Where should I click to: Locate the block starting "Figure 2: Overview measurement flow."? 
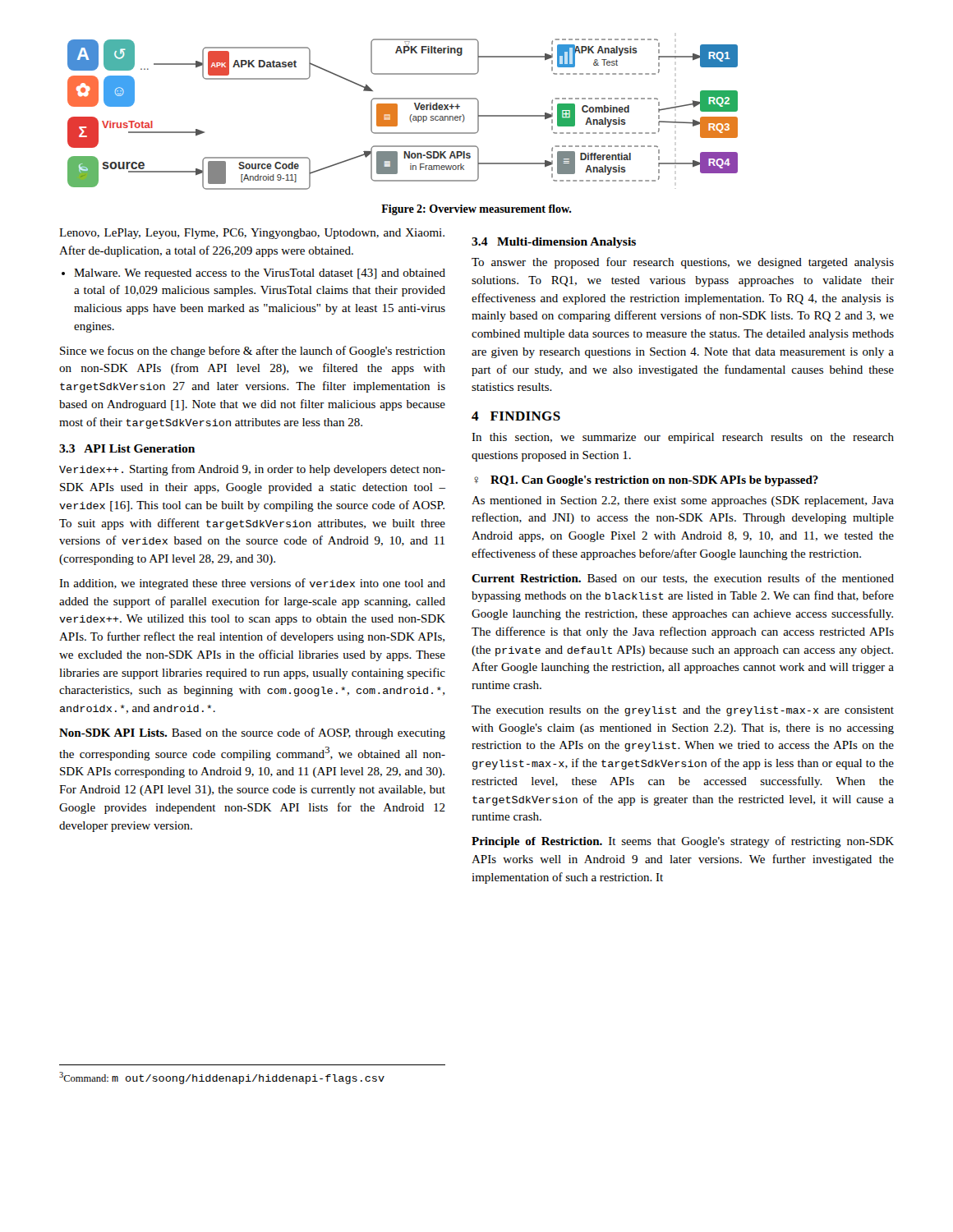(476, 209)
